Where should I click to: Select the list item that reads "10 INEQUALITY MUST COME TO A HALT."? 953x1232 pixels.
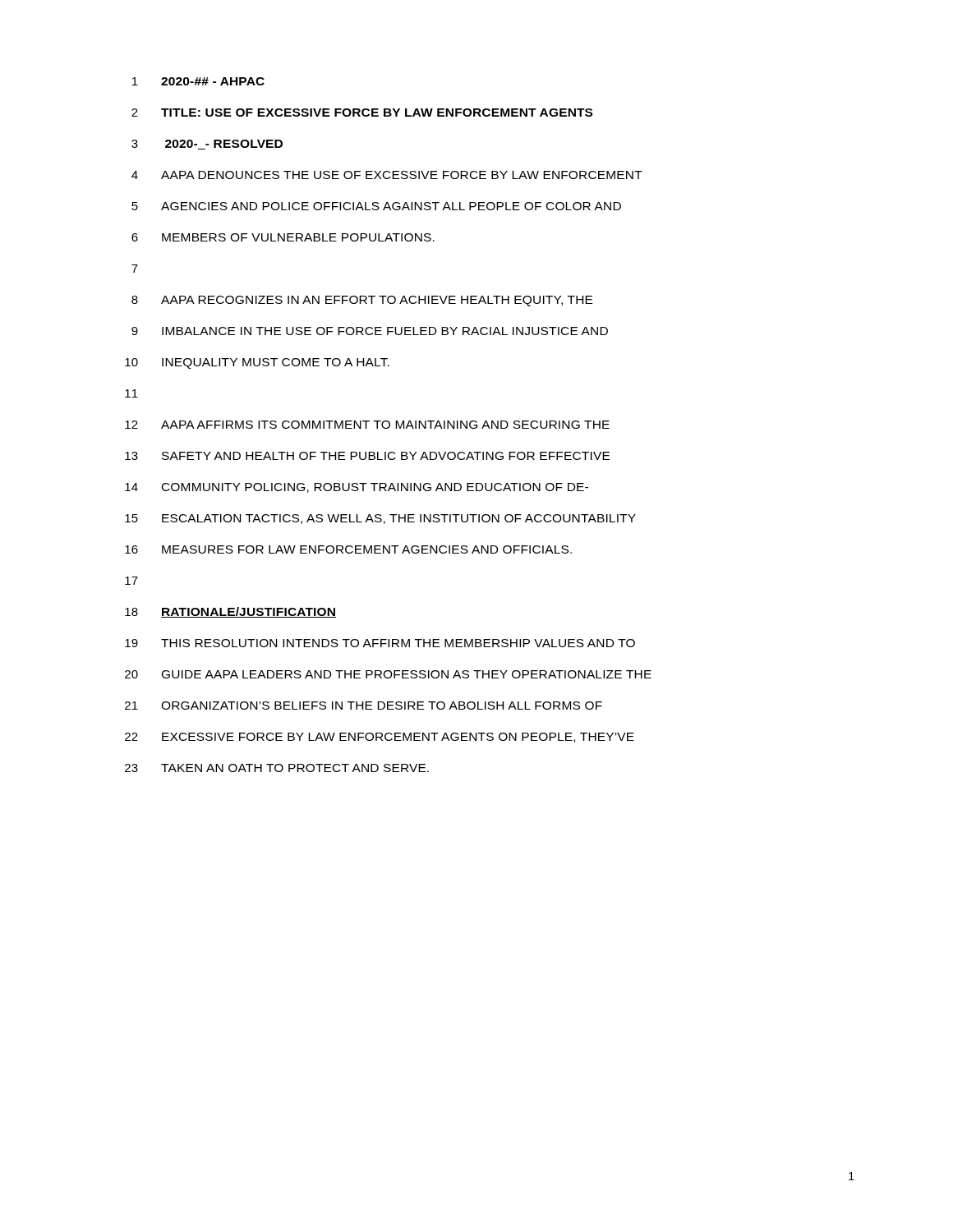click(x=244, y=362)
